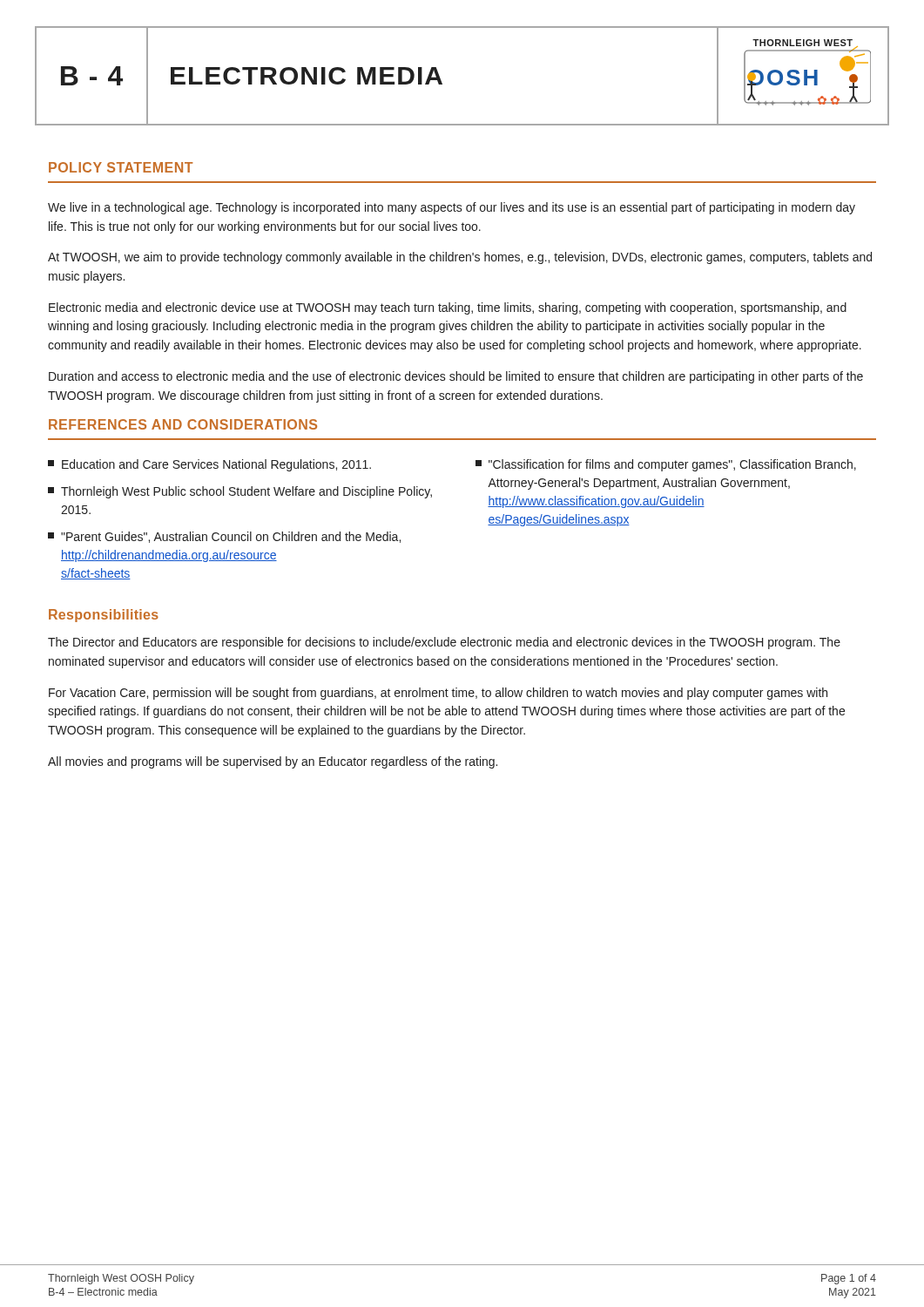Click on the region starting "Duration and access to electronic"

click(x=462, y=386)
